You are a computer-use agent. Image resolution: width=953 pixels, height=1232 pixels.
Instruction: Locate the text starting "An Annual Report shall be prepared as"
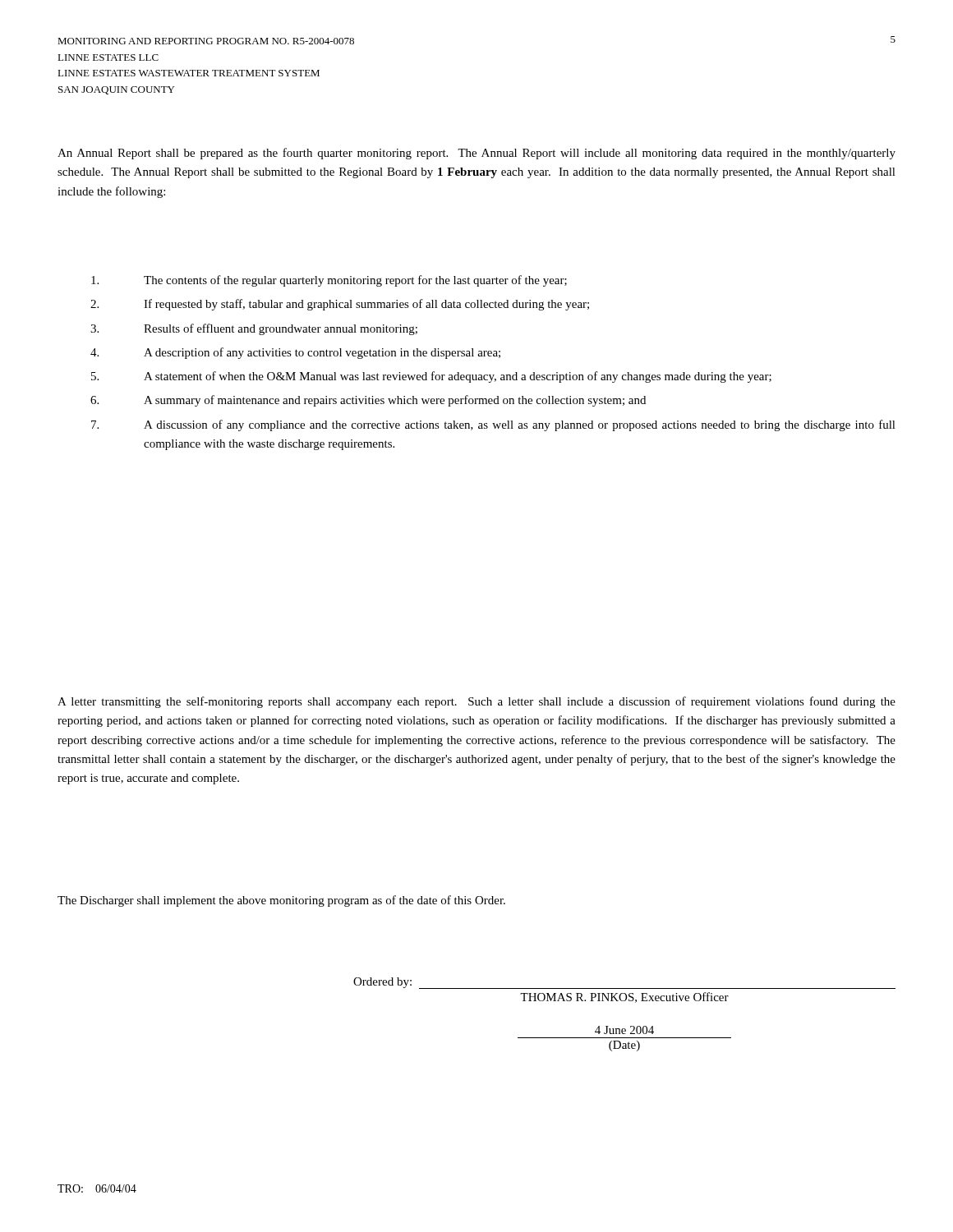point(476,172)
